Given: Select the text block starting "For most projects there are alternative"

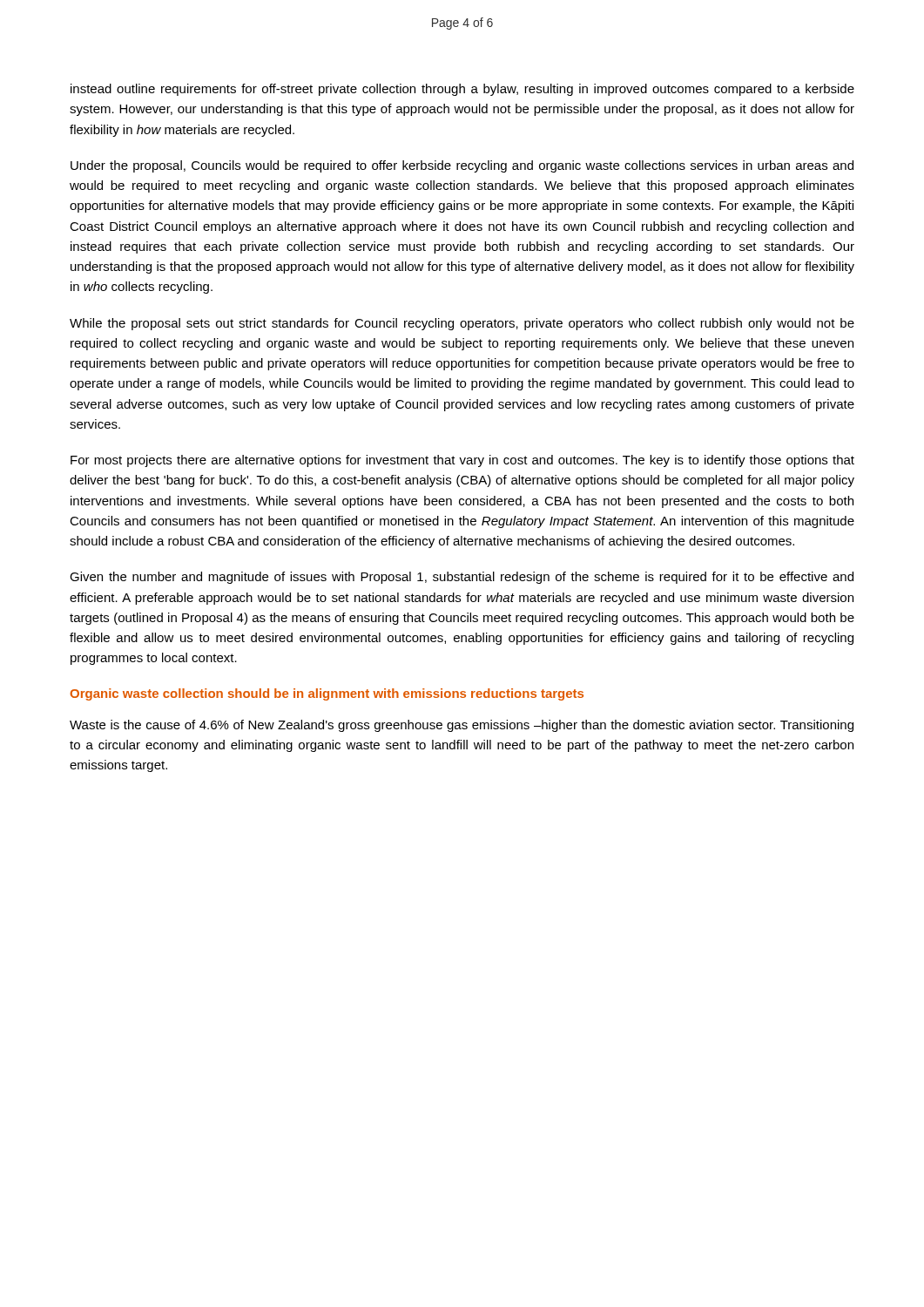Looking at the screenshot, I should coord(462,500).
